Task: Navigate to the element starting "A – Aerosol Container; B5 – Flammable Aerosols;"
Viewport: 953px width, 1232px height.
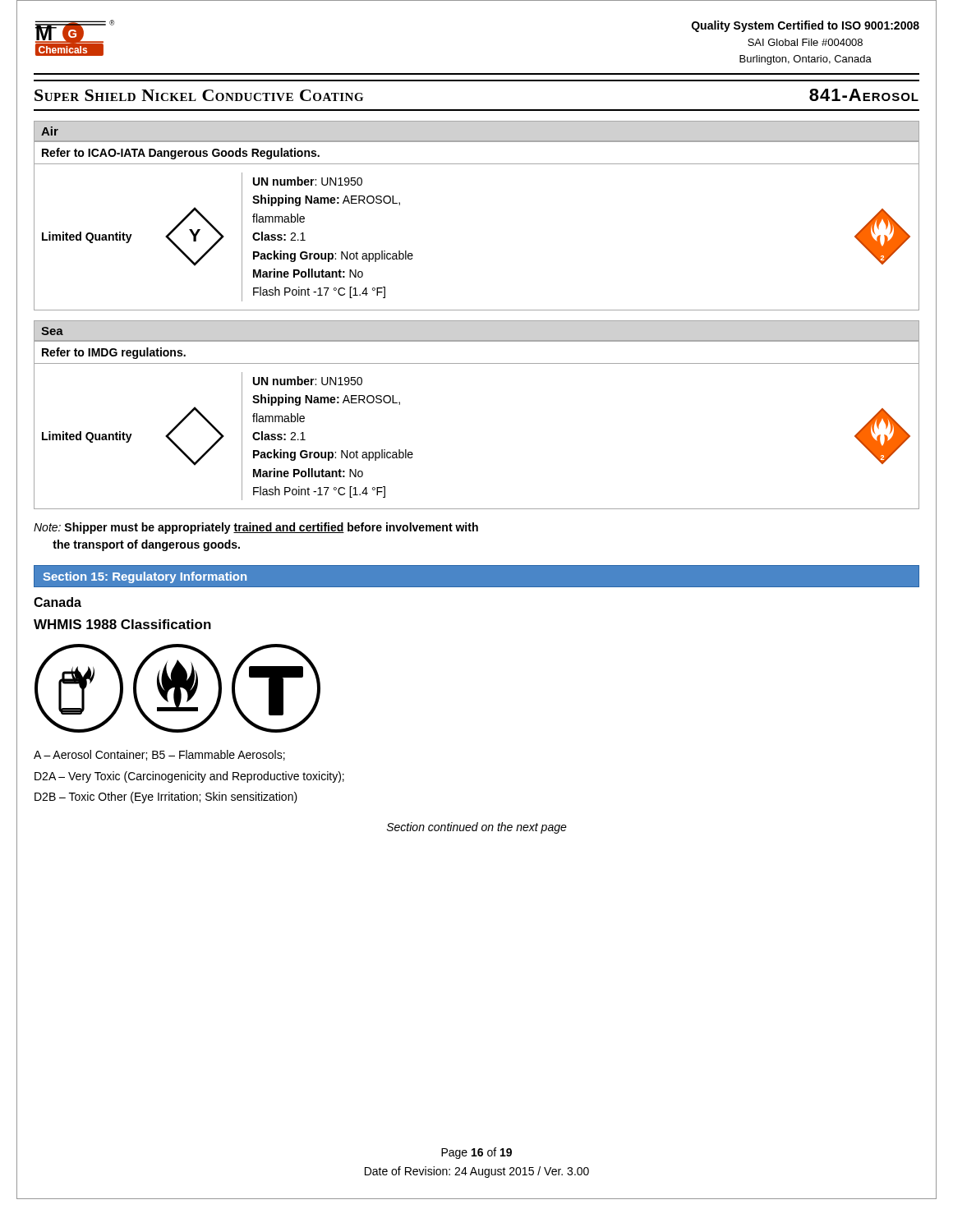Action: pyautogui.click(x=159, y=755)
